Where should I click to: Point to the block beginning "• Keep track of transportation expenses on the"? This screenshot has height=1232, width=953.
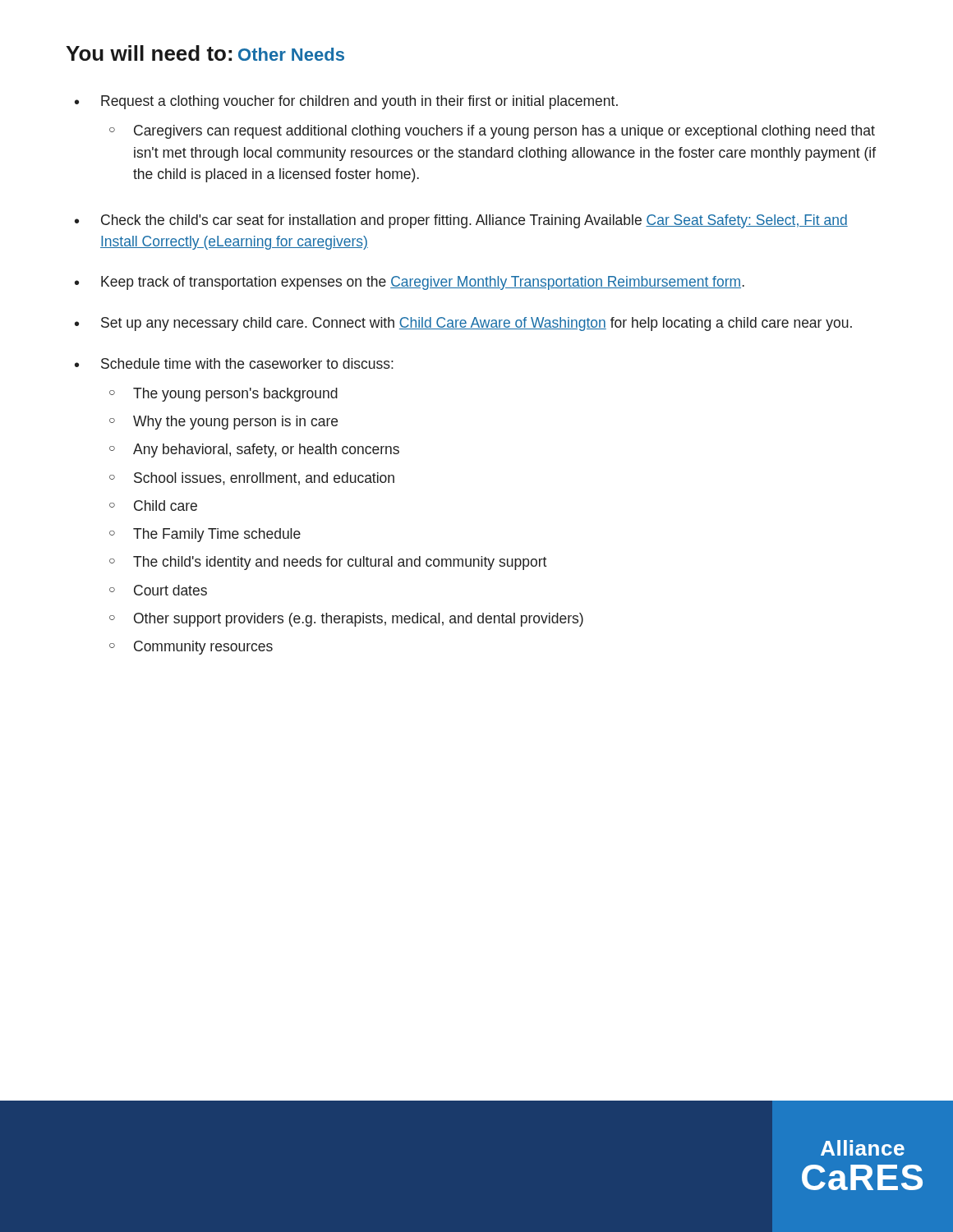[481, 282]
